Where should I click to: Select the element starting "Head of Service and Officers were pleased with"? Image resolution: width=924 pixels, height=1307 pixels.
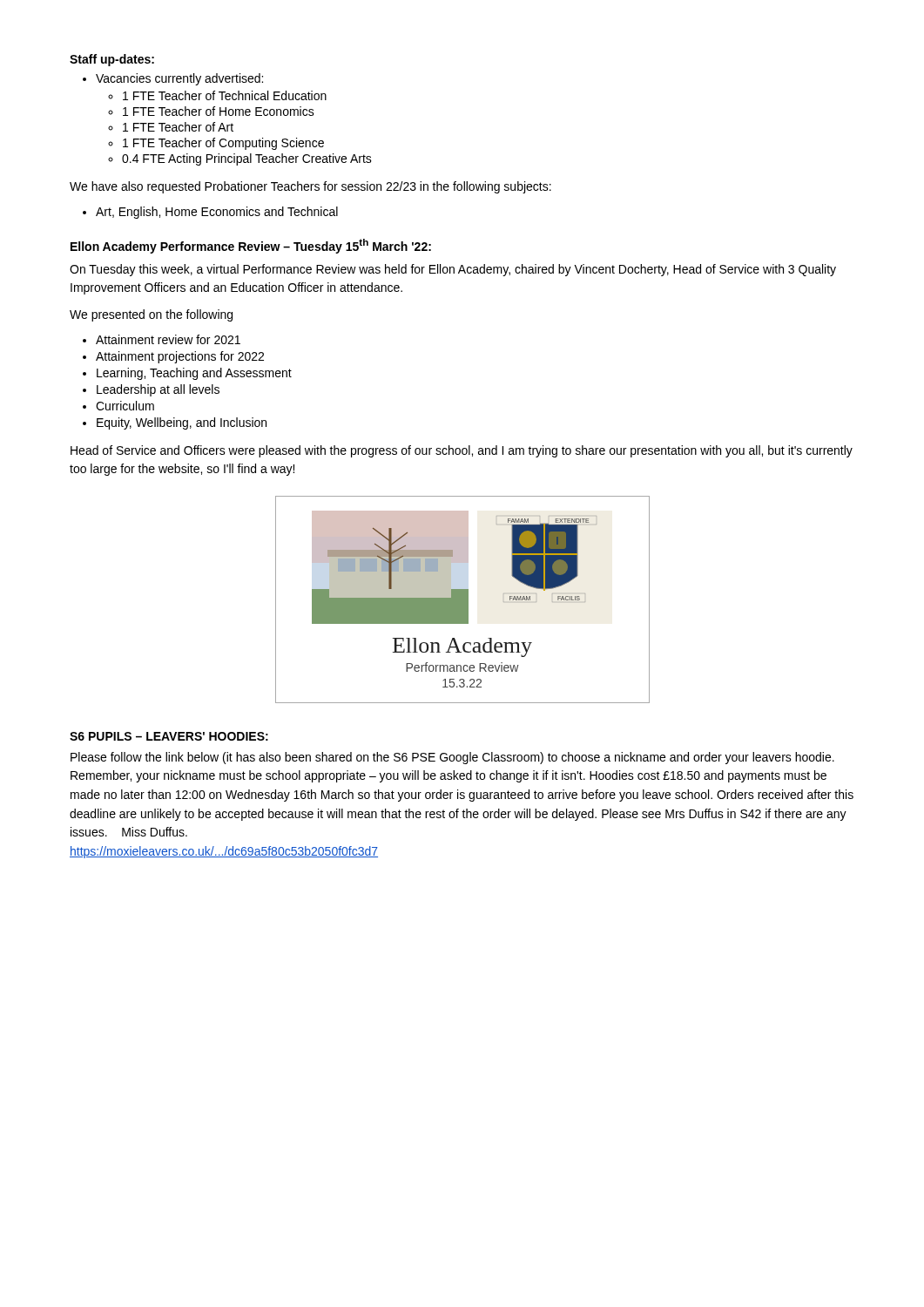coord(461,459)
